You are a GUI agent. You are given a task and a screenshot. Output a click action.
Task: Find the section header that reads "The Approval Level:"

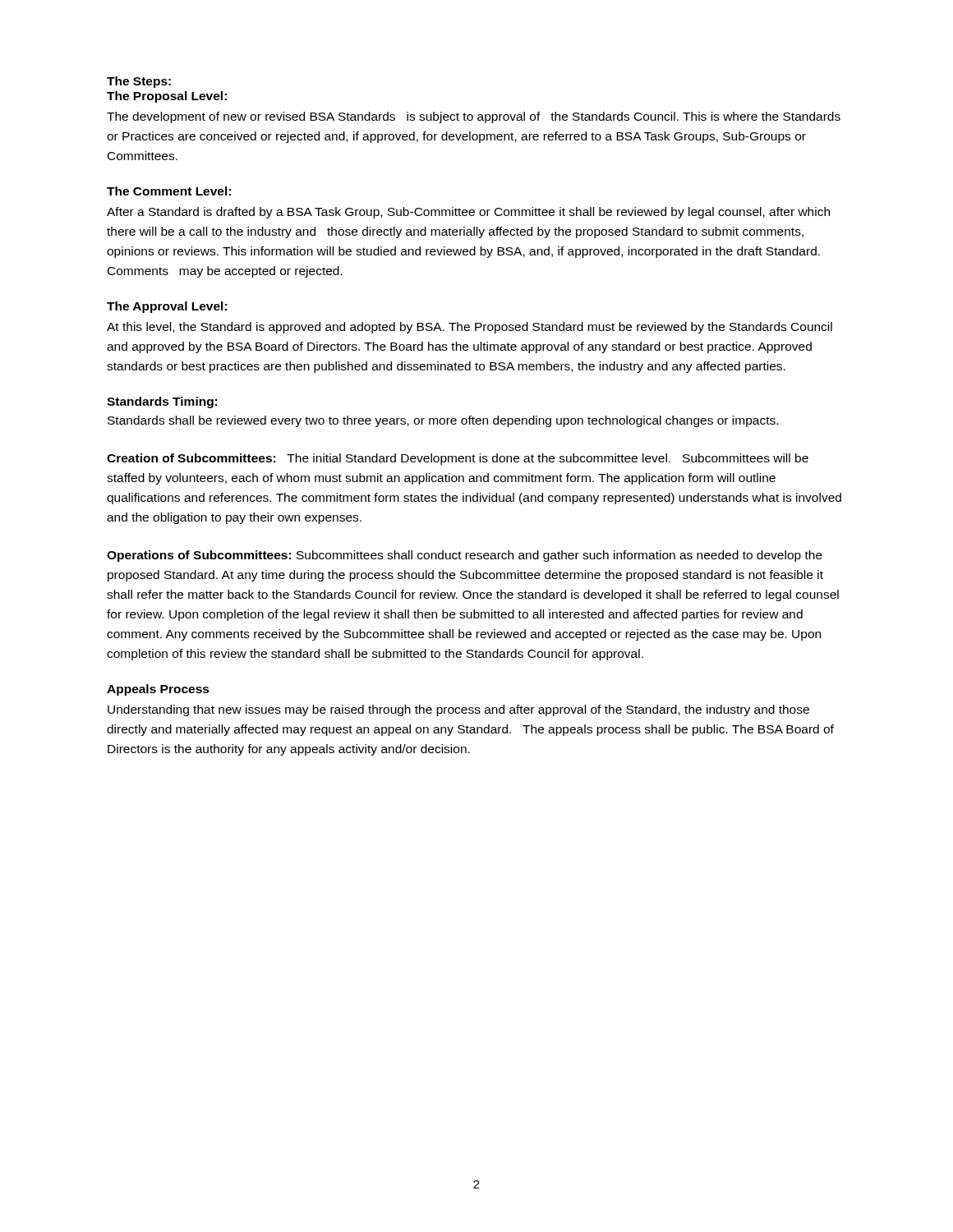click(x=167, y=306)
